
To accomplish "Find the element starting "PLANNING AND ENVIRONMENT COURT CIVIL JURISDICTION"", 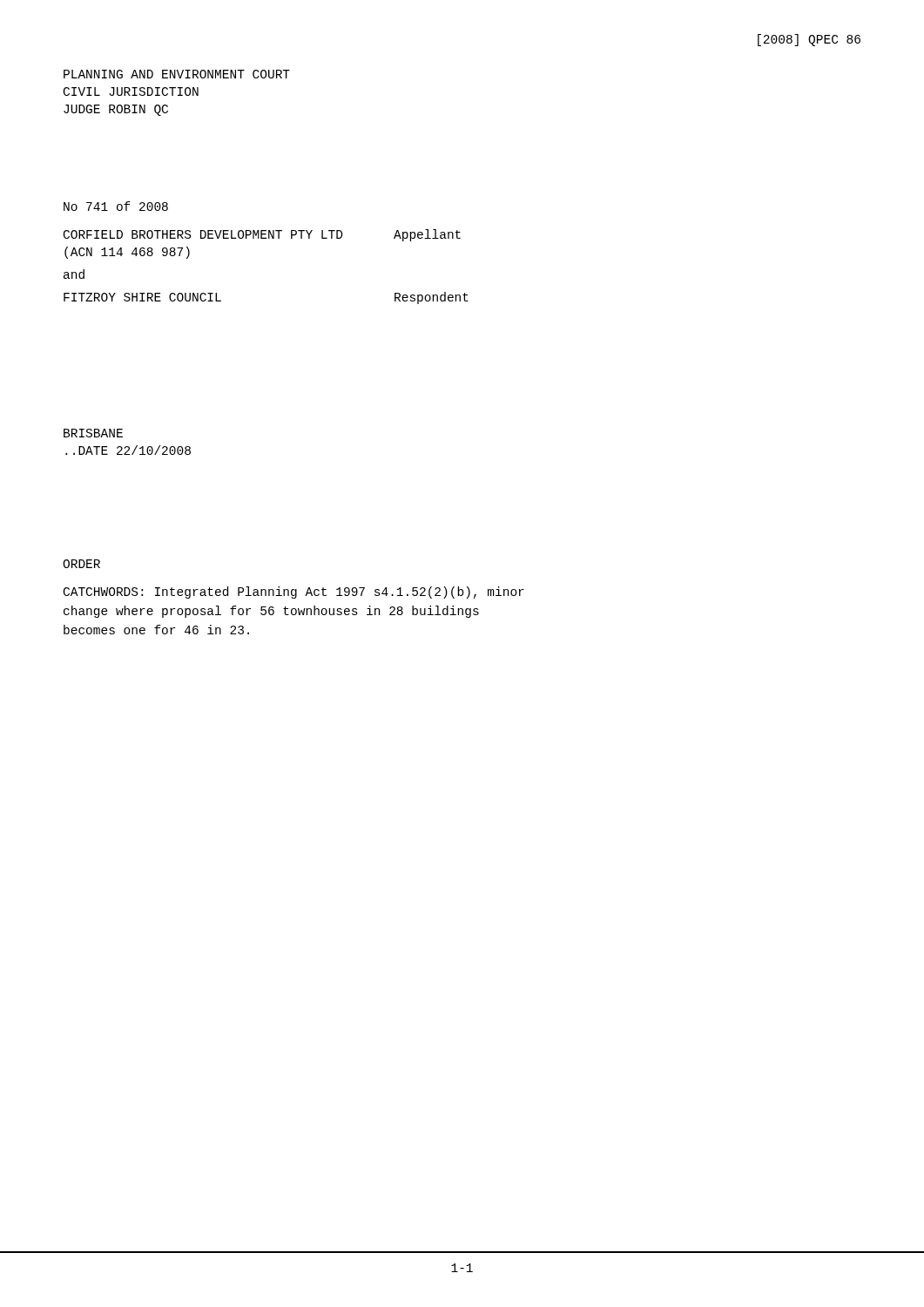I will click(x=176, y=92).
